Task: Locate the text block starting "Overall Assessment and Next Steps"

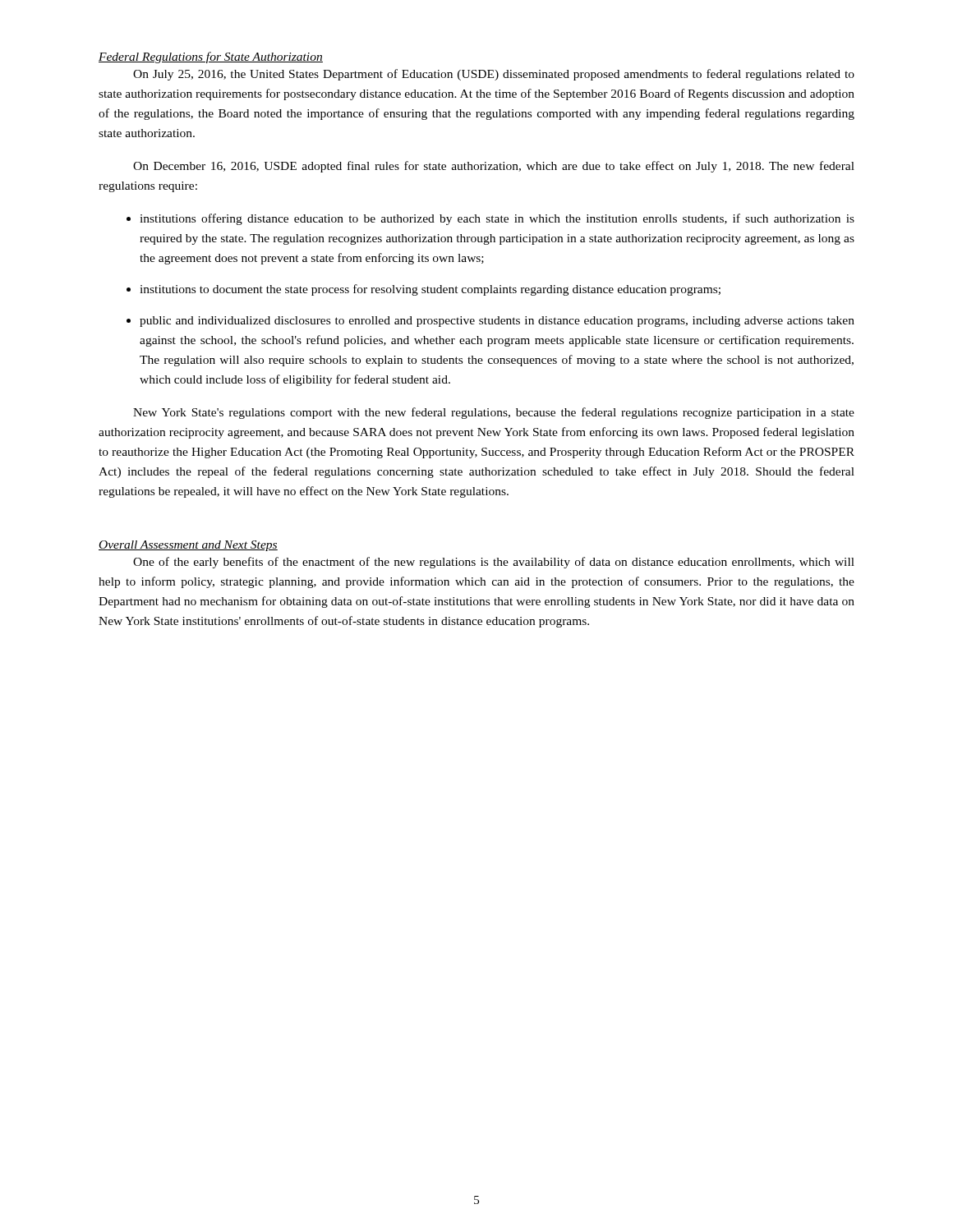Action: 188,544
